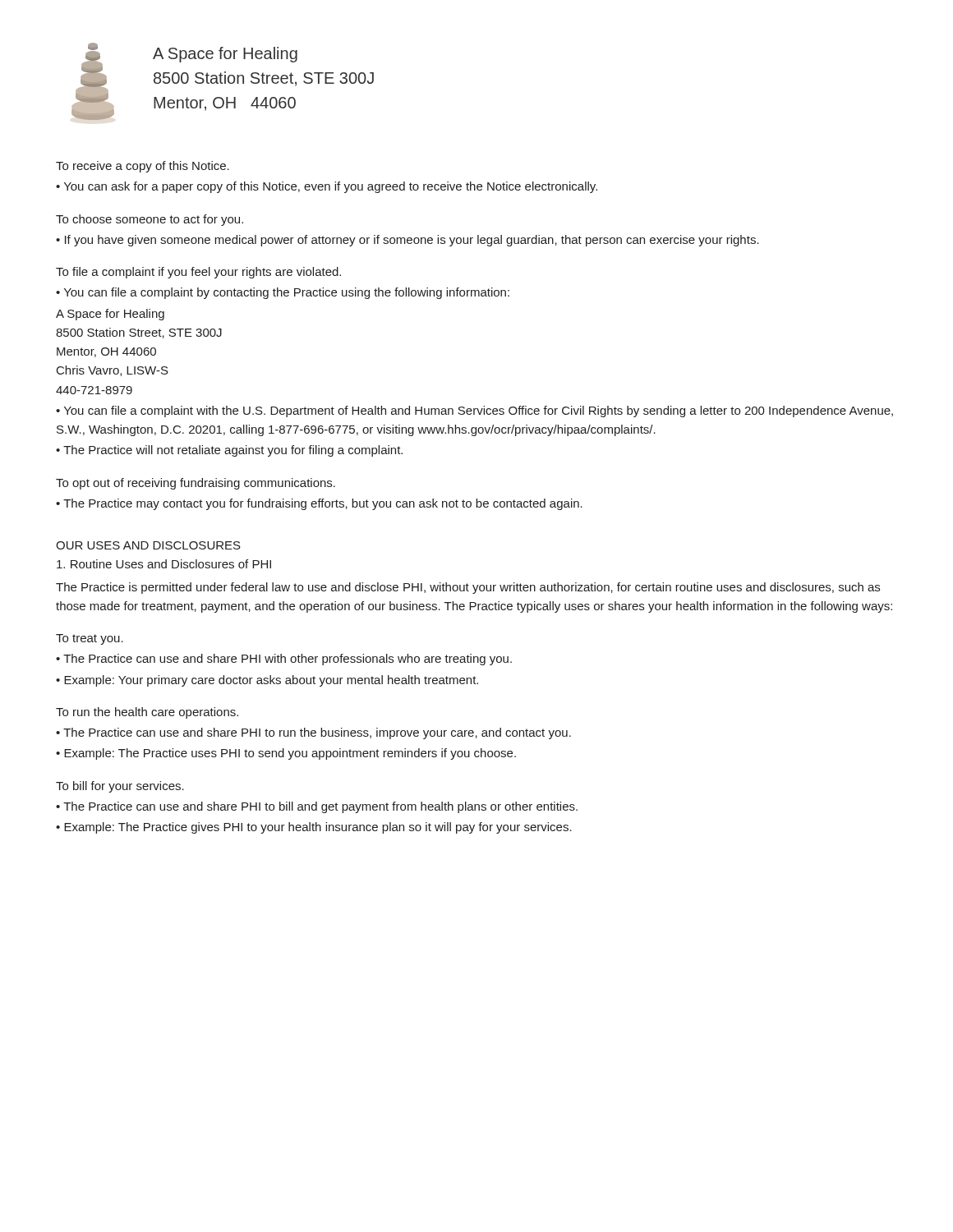
Task: Click on the element starting "To file a"
Action: pos(199,271)
